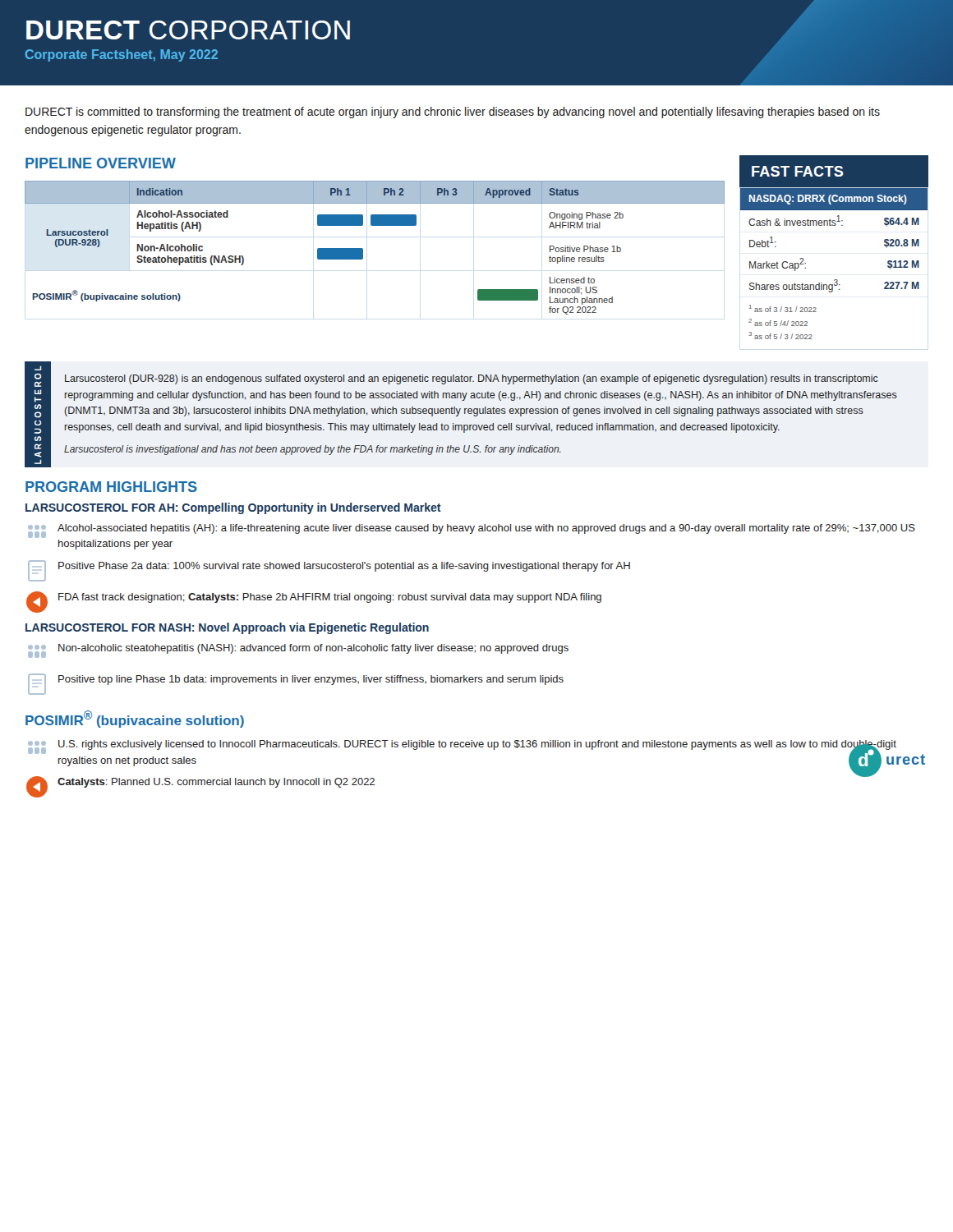Screen dimensions: 1232x953
Task: Click the passage that begins "FDA fast track designation;"
Action: click(x=330, y=596)
